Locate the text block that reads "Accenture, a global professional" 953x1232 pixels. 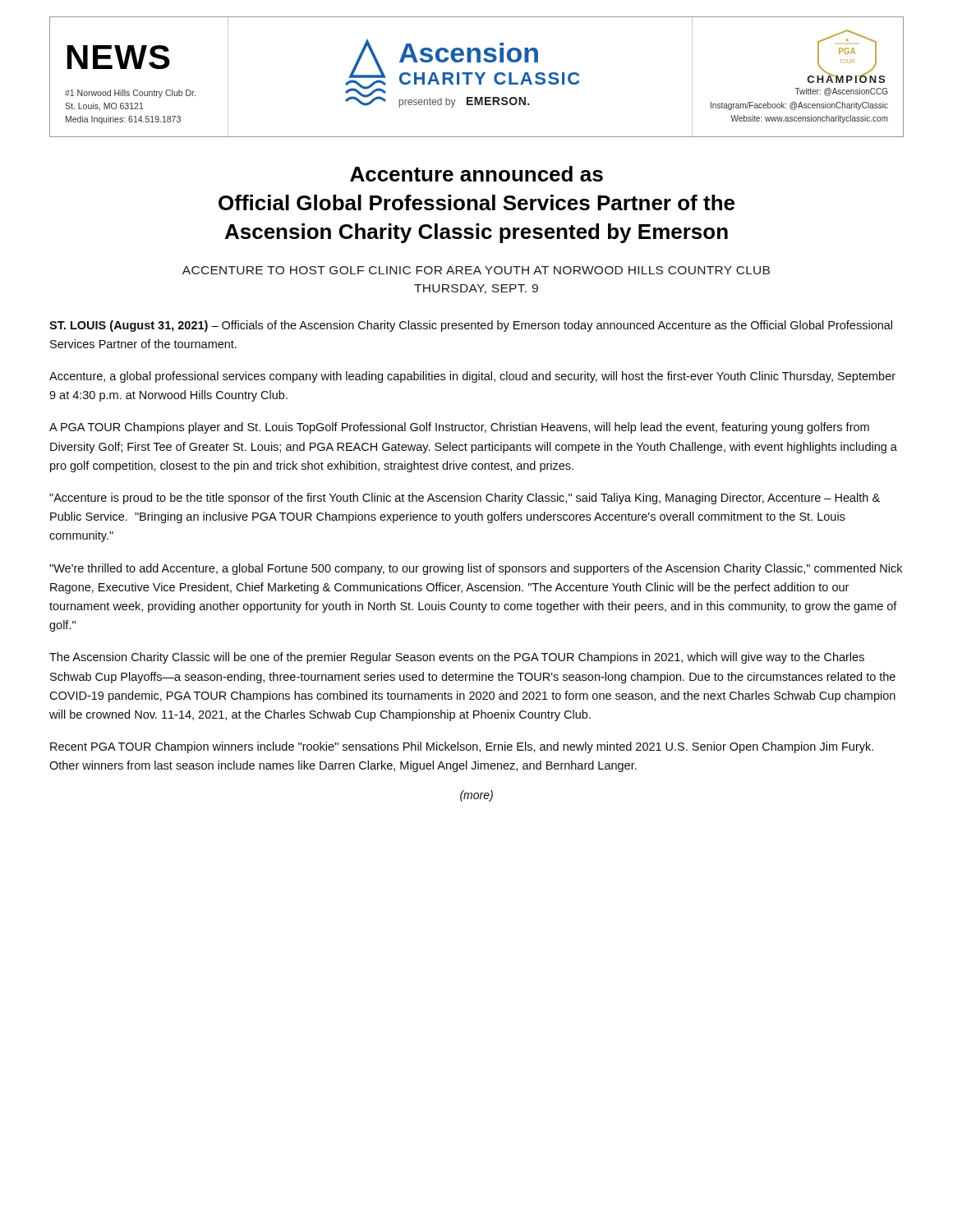472,386
